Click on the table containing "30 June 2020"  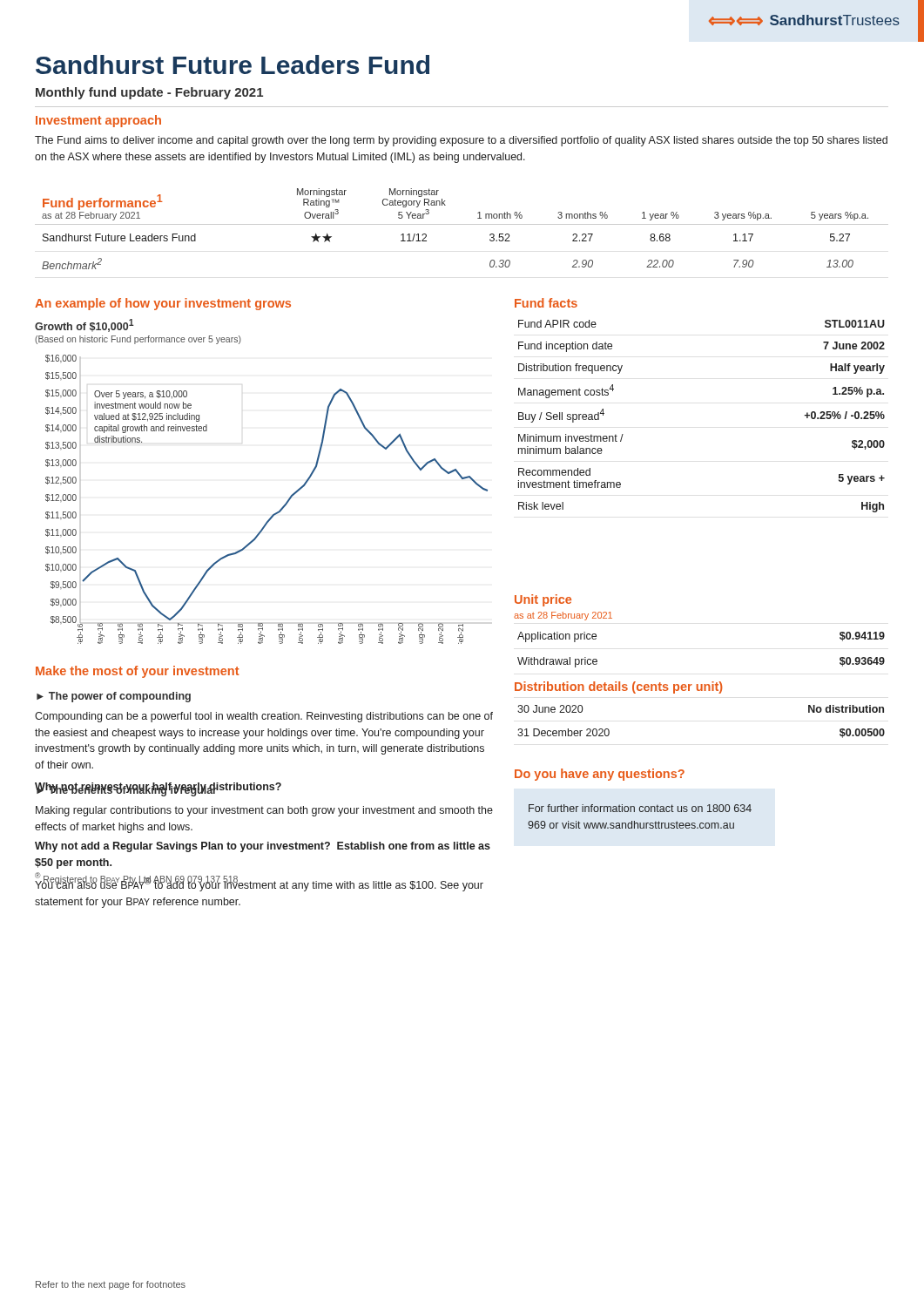(x=701, y=721)
